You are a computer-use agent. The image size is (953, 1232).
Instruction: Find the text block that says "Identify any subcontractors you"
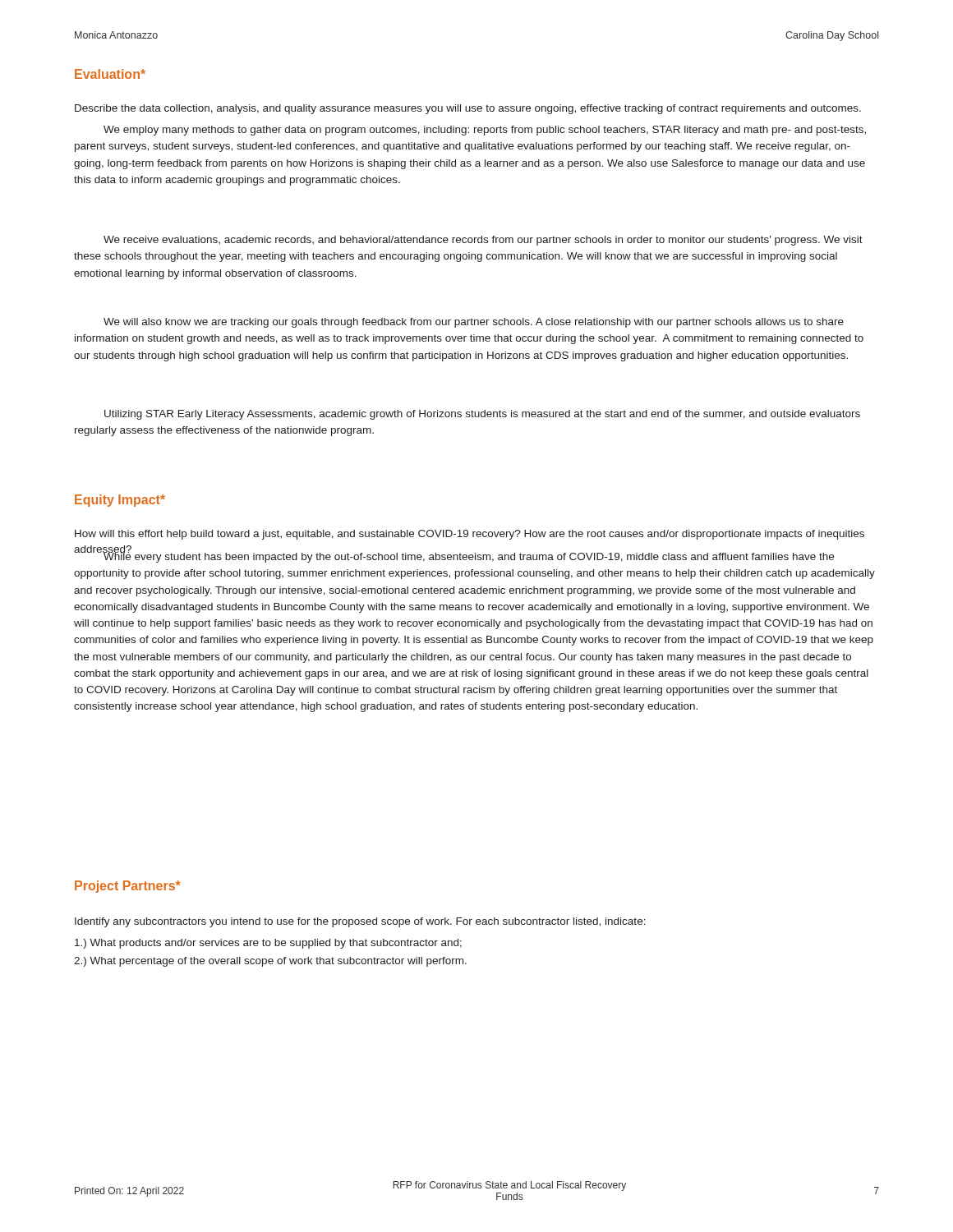[x=476, y=921]
